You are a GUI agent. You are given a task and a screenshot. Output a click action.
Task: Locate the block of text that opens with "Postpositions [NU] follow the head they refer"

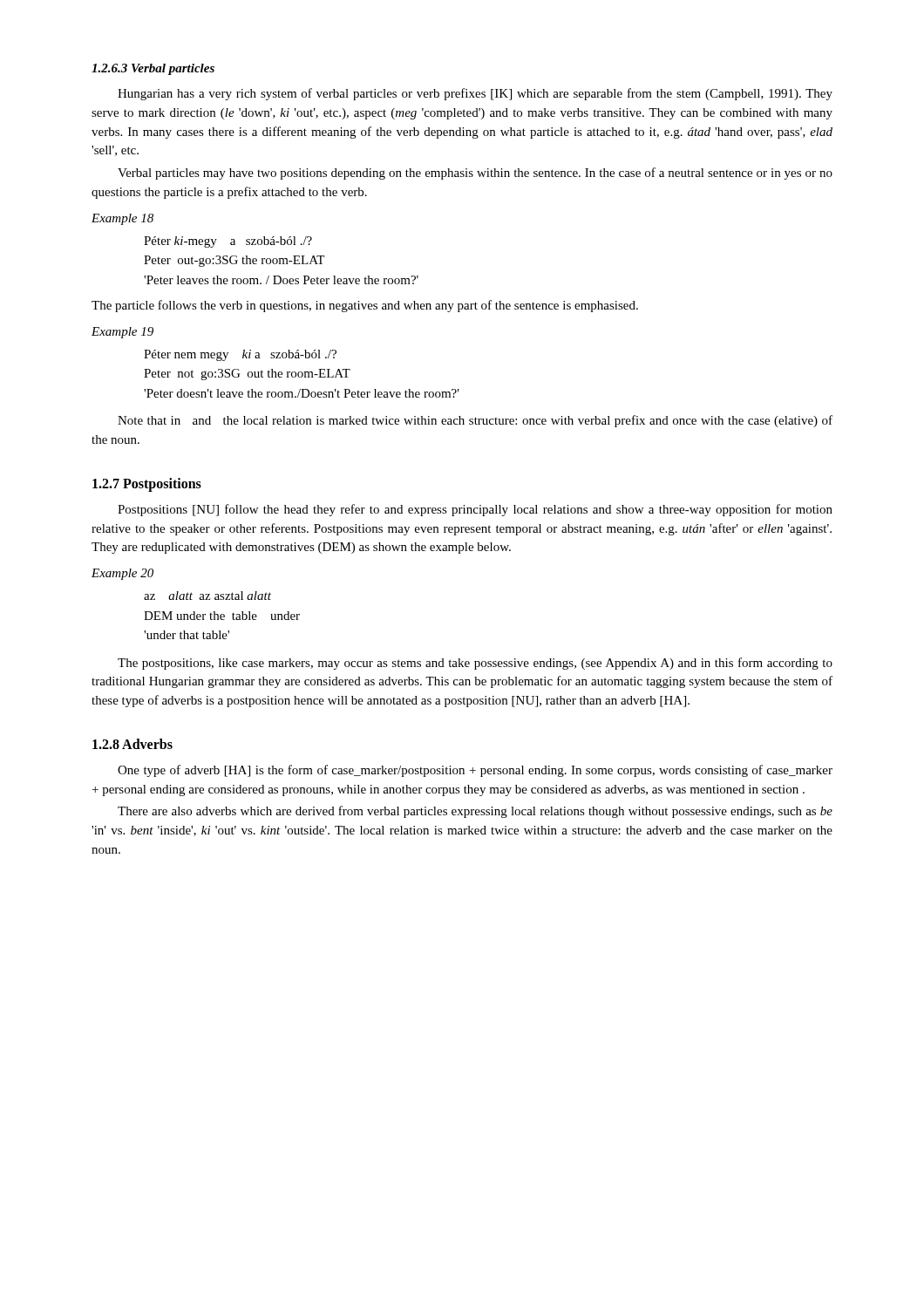point(462,529)
